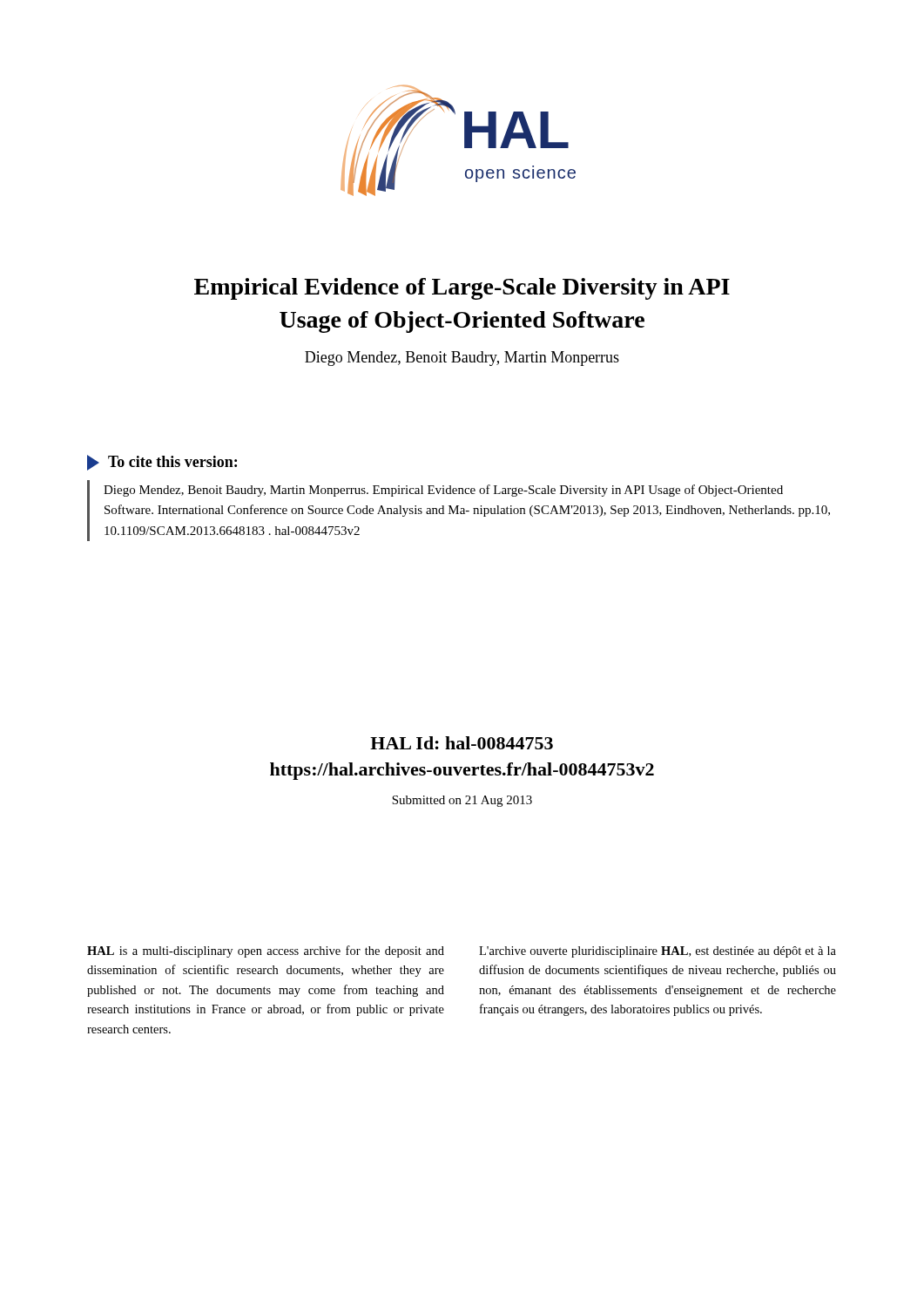Screen dimensions: 1307x924
Task: Locate the title that opens with "Empirical Evidence of Large-Scale Diversity in APIUsage"
Action: [462, 318]
